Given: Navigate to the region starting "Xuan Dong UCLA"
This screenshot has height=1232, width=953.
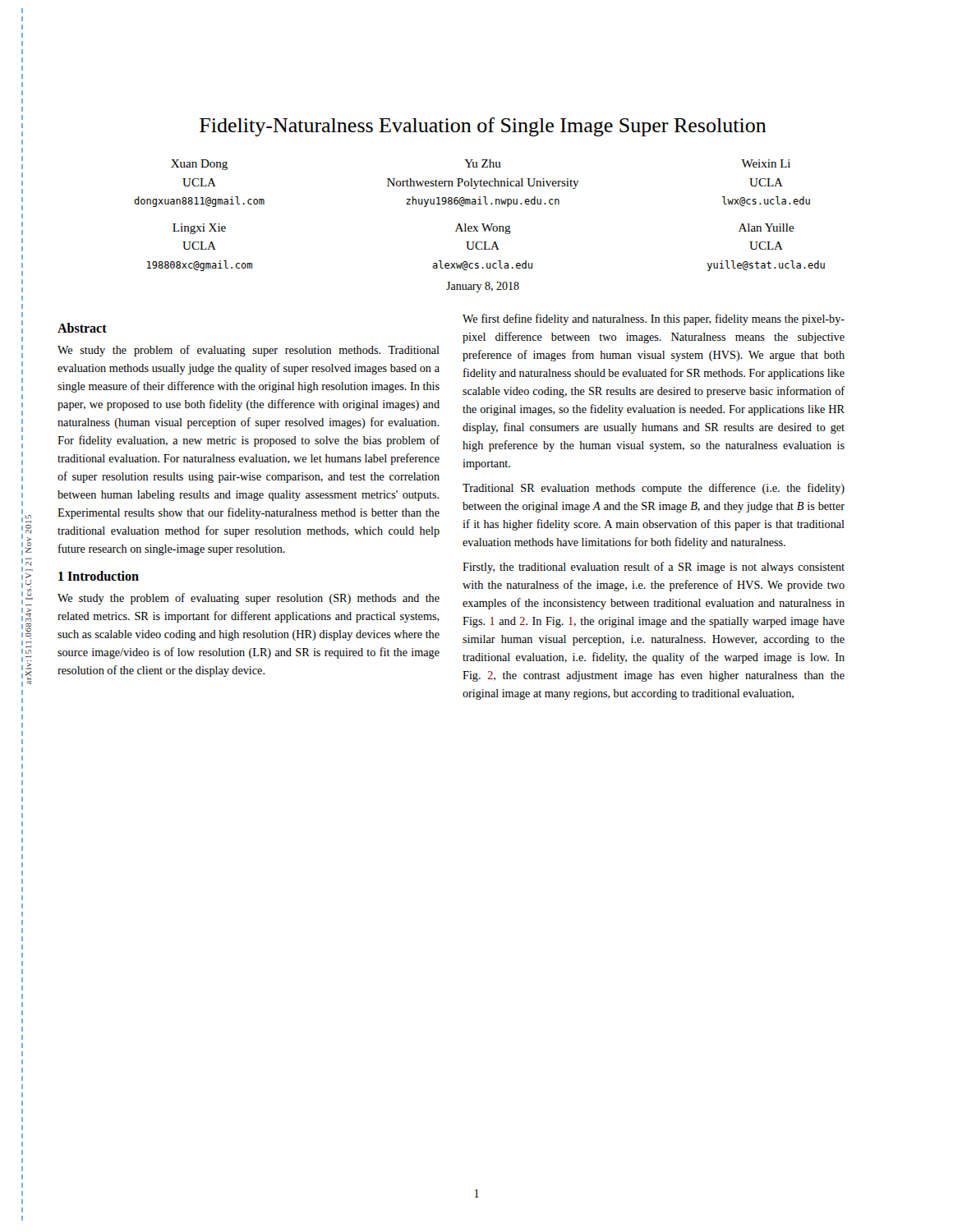Looking at the screenshot, I should (x=483, y=182).
